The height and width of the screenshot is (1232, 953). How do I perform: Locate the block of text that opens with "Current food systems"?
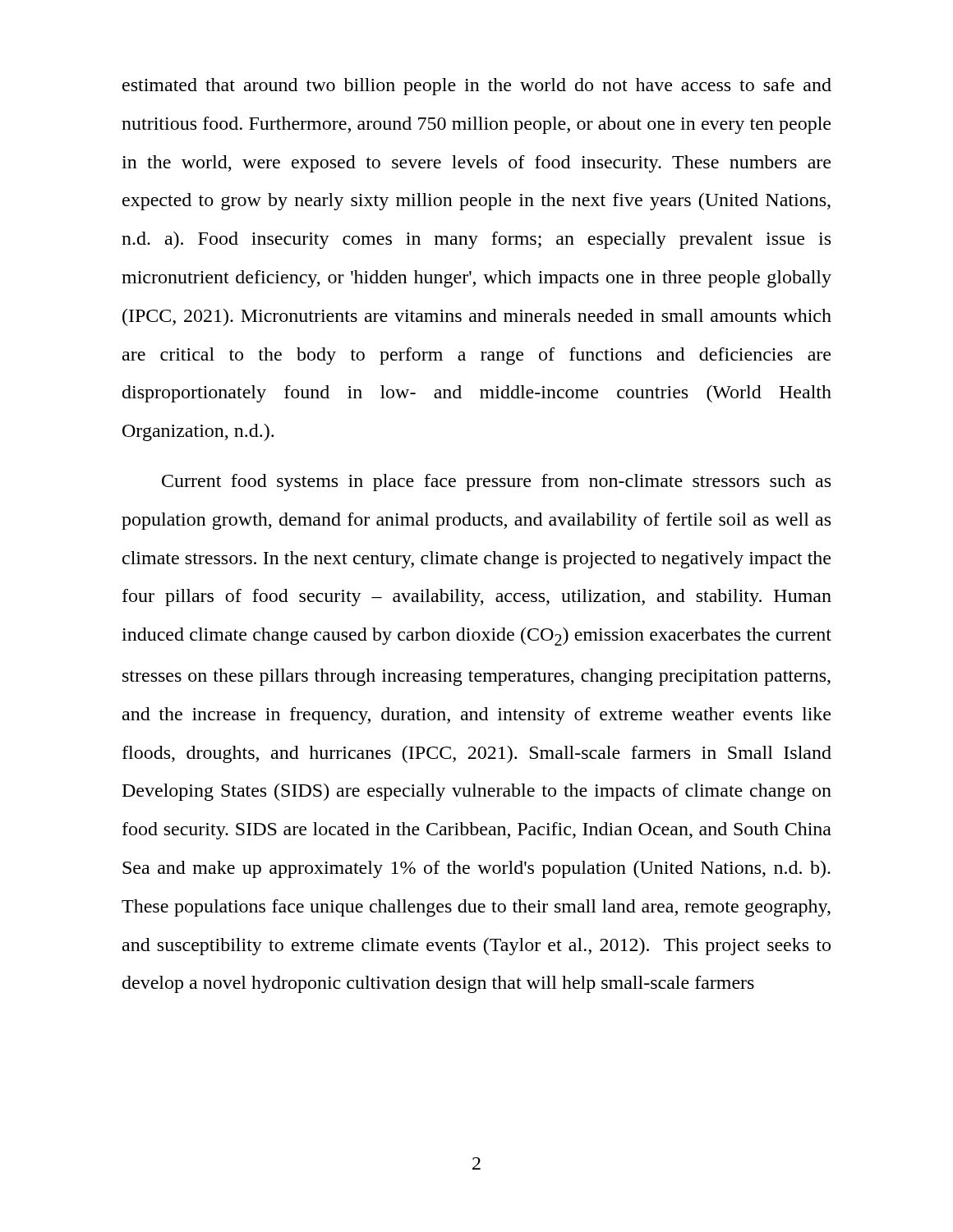[x=496, y=483]
